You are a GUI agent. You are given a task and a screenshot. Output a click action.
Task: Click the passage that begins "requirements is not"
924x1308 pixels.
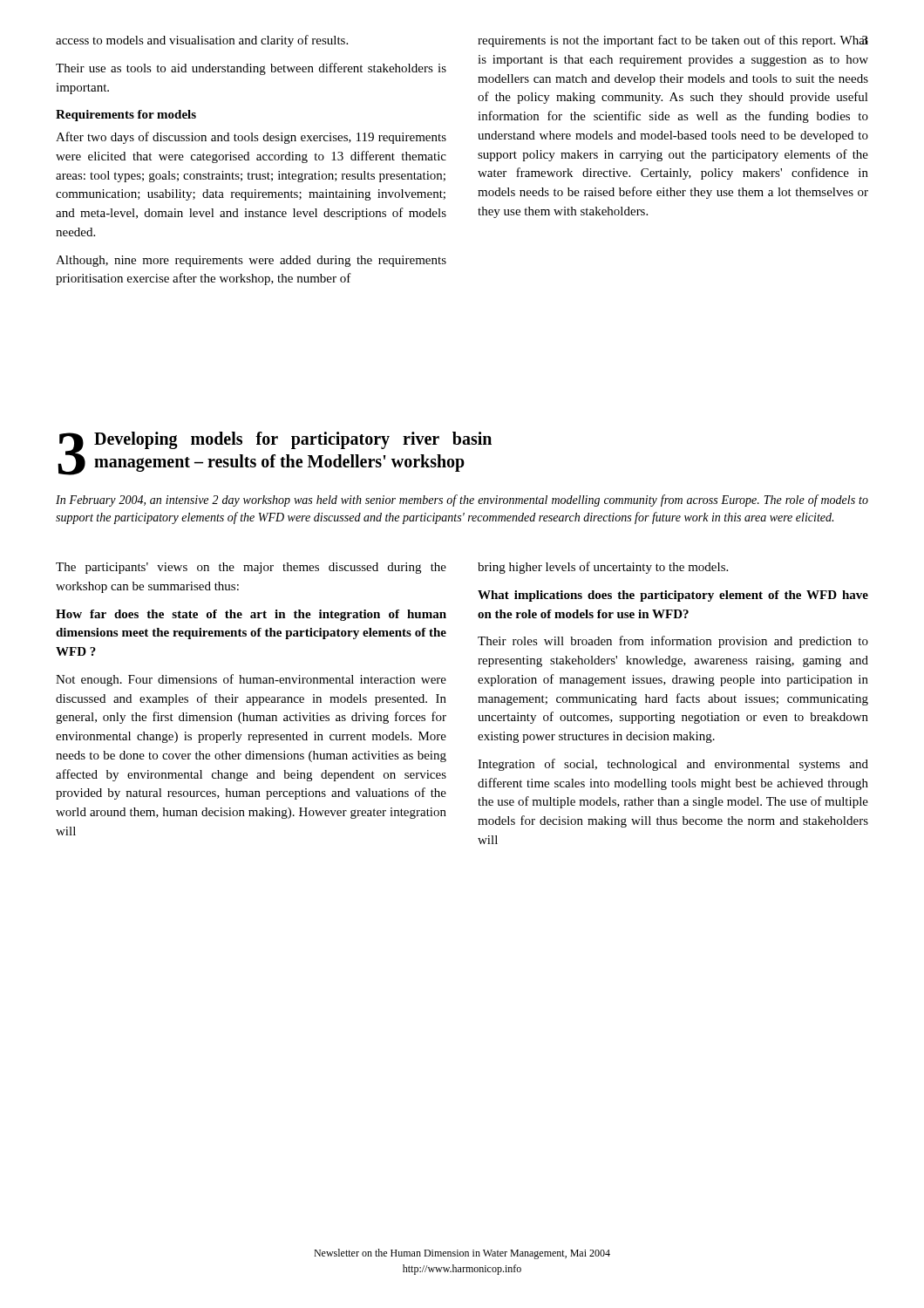[x=673, y=126]
